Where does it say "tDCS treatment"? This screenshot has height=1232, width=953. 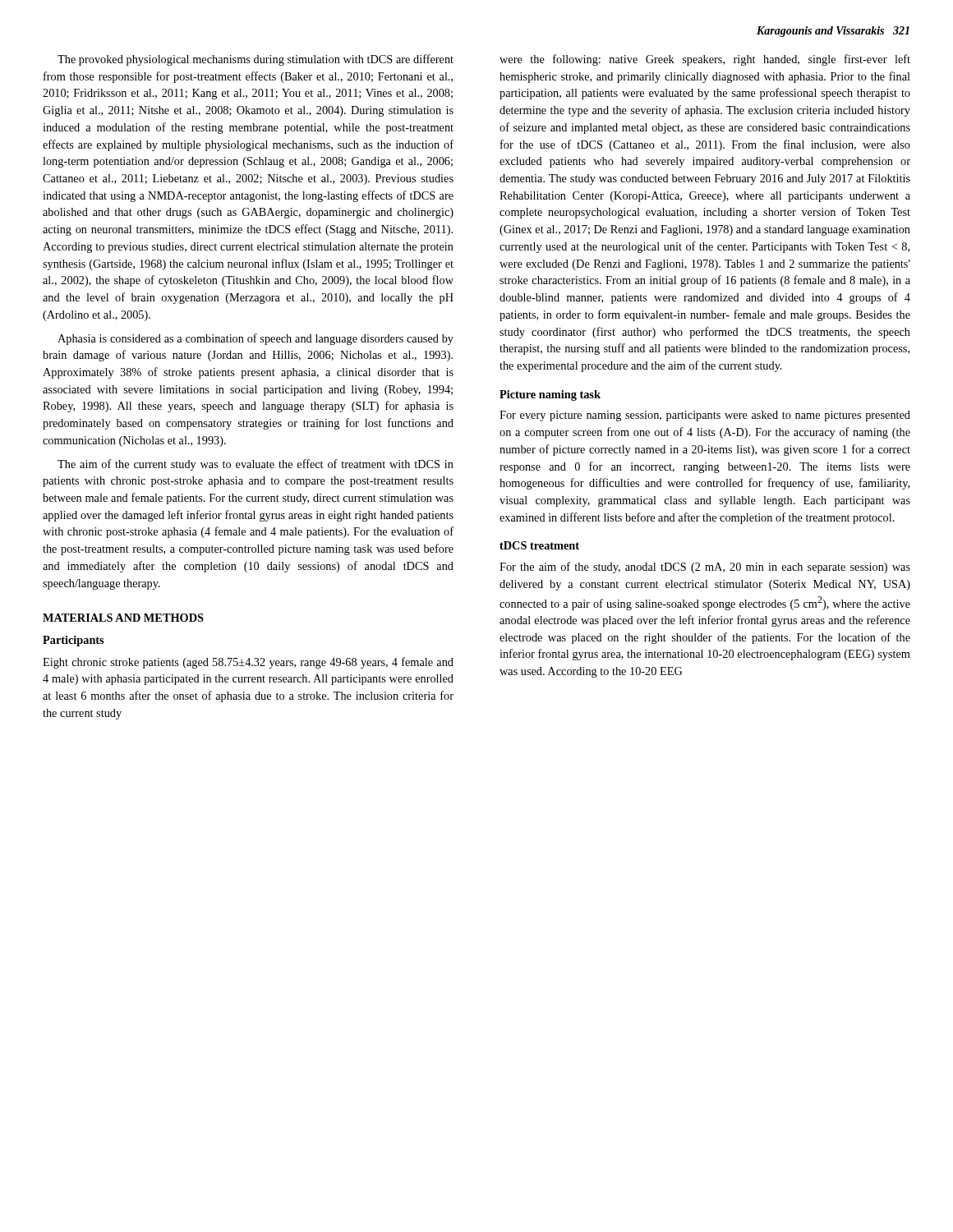tap(539, 546)
